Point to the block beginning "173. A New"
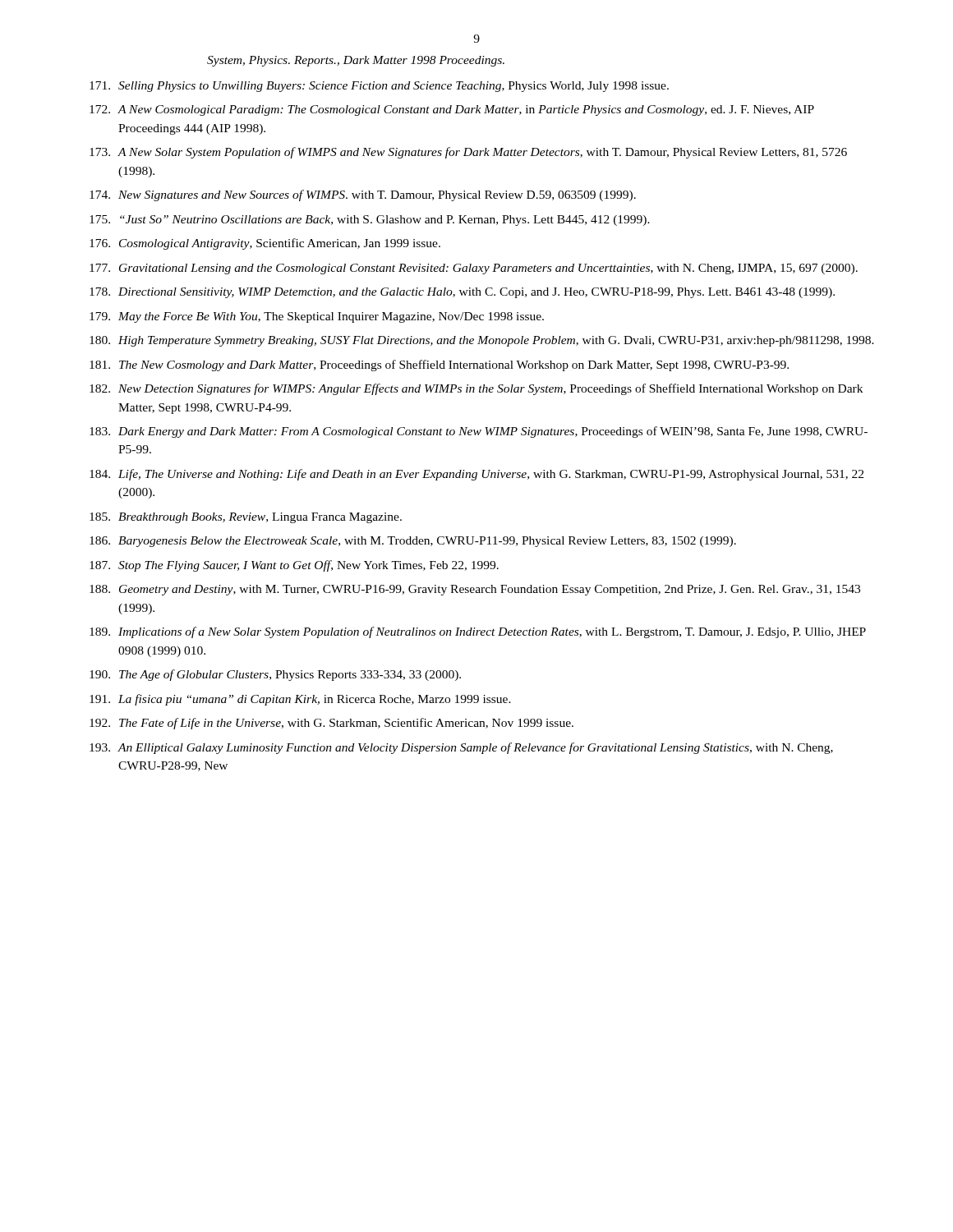The width and height of the screenshot is (953, 1232). pyautogui.click(x=484, y=162)
